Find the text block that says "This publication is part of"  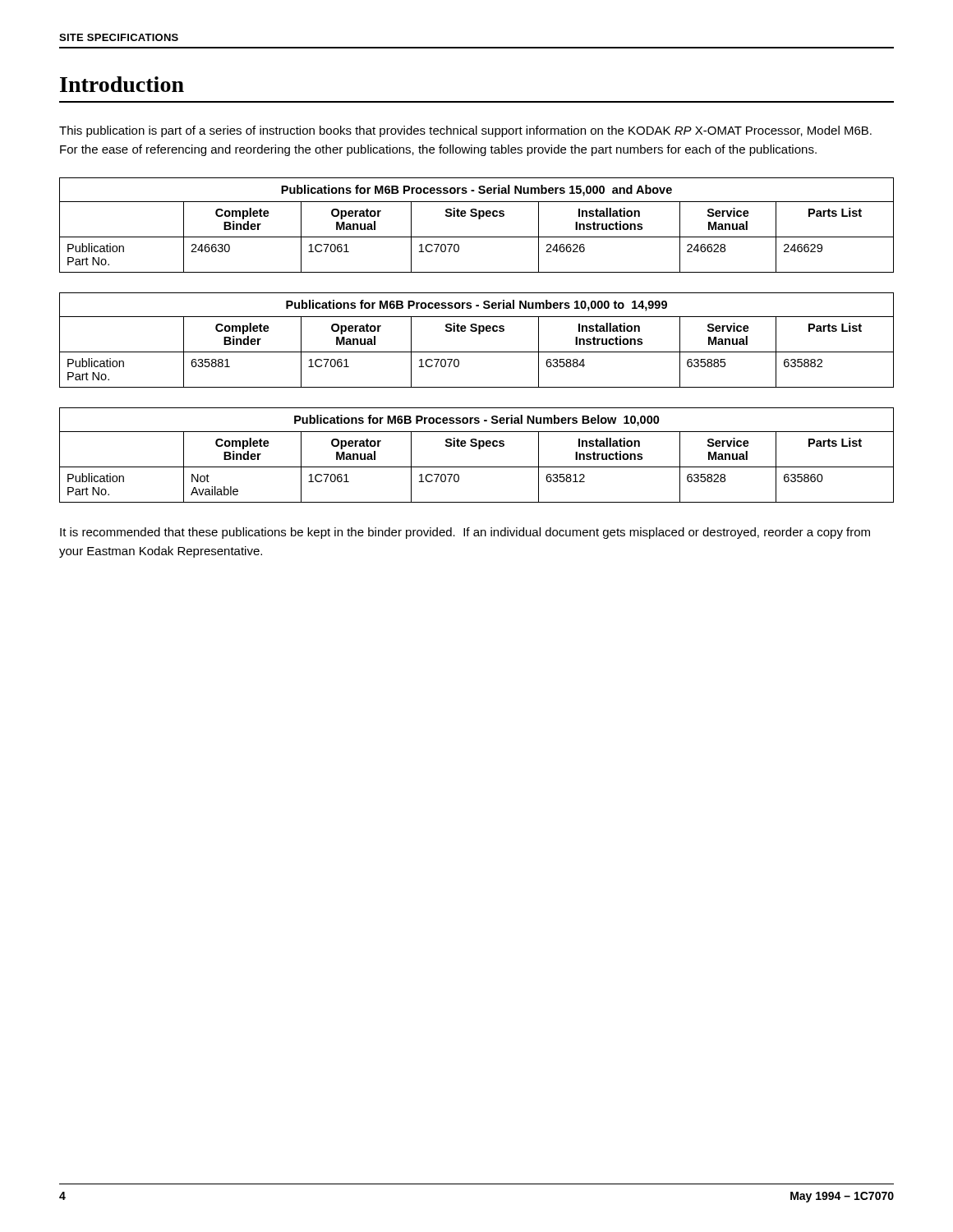coord(467,140)
